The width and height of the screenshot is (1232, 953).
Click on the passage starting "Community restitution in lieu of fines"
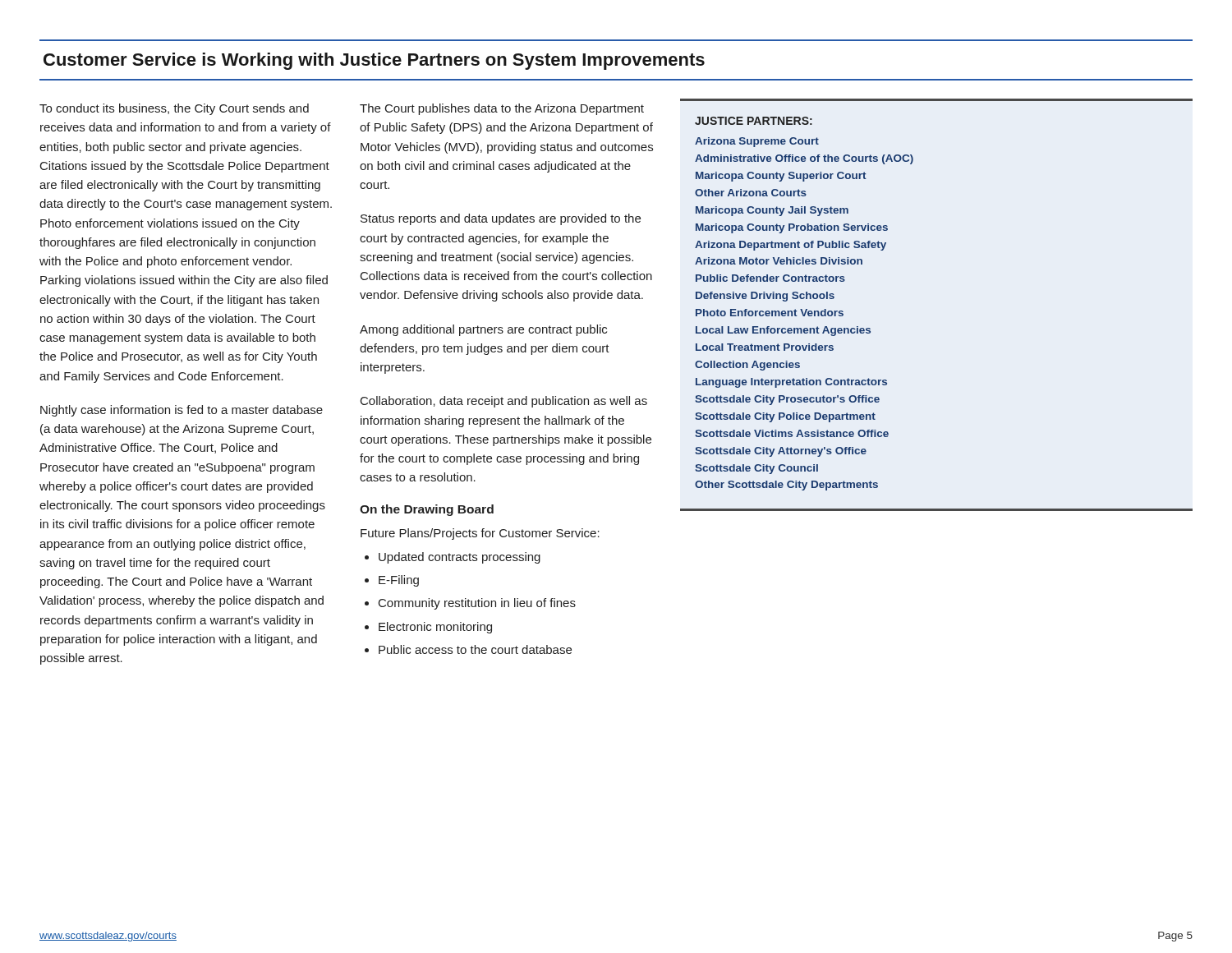pos(477,603)
